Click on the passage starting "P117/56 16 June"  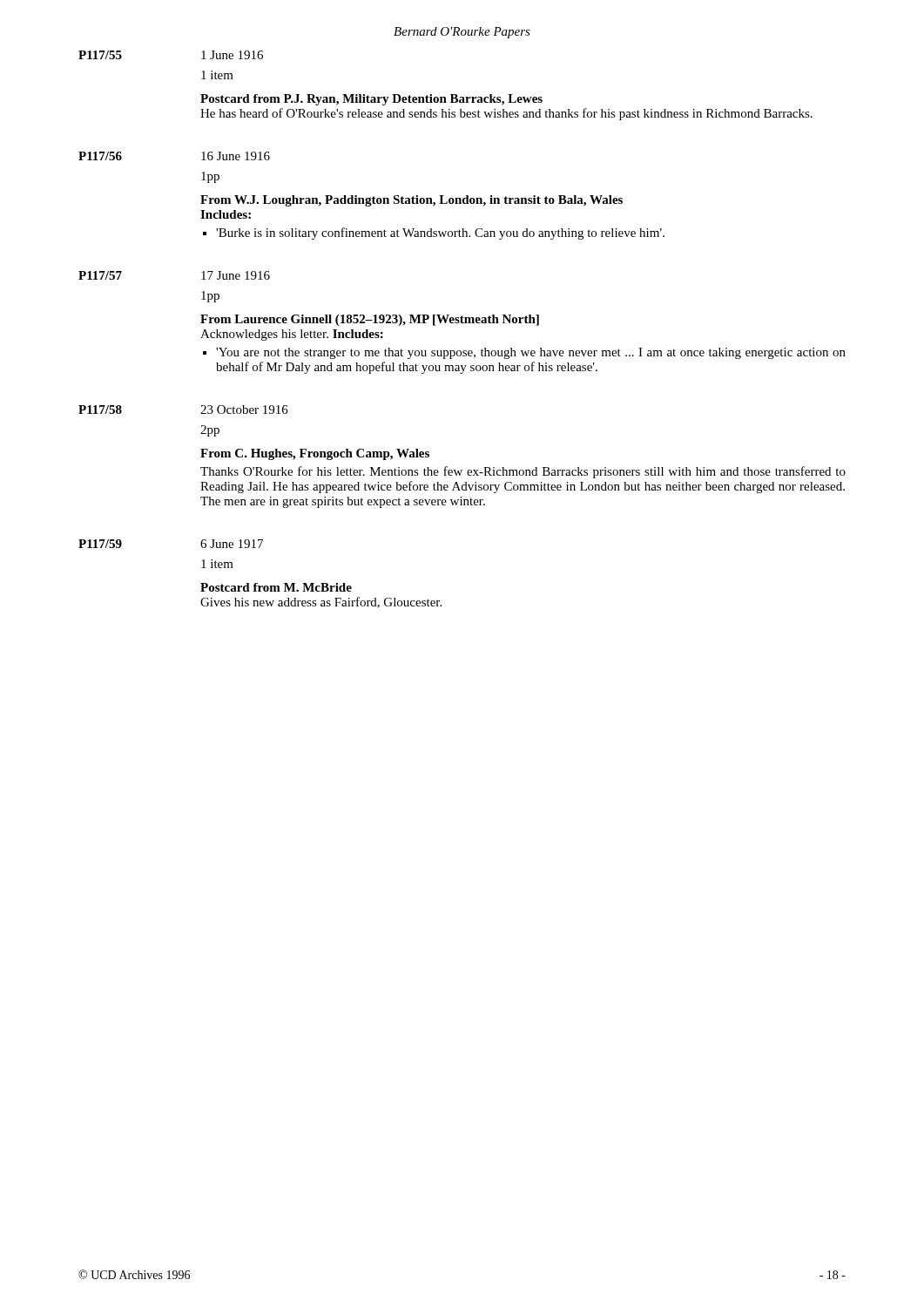462,197
